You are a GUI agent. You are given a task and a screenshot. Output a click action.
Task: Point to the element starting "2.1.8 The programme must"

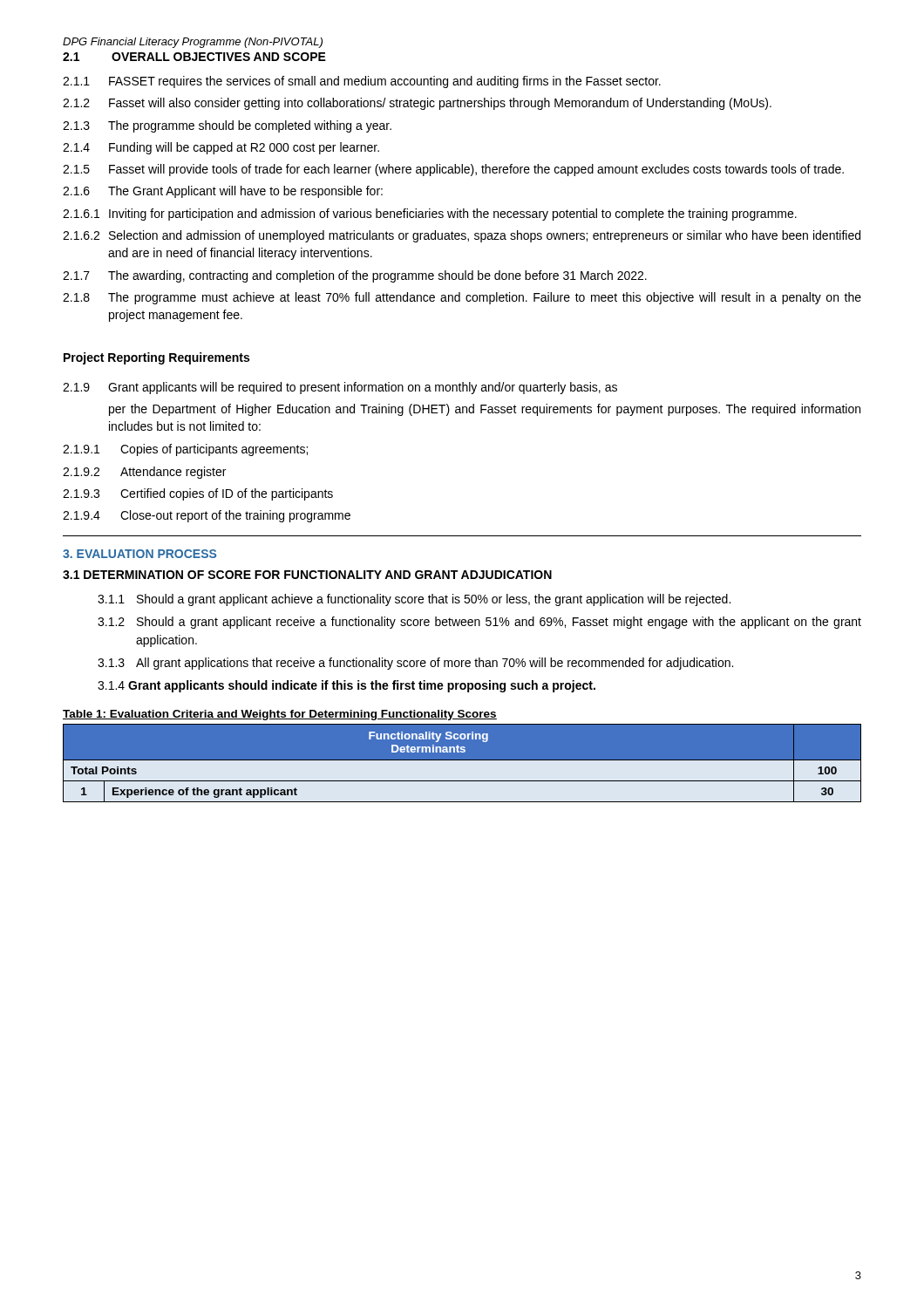(x=462, y=306)
